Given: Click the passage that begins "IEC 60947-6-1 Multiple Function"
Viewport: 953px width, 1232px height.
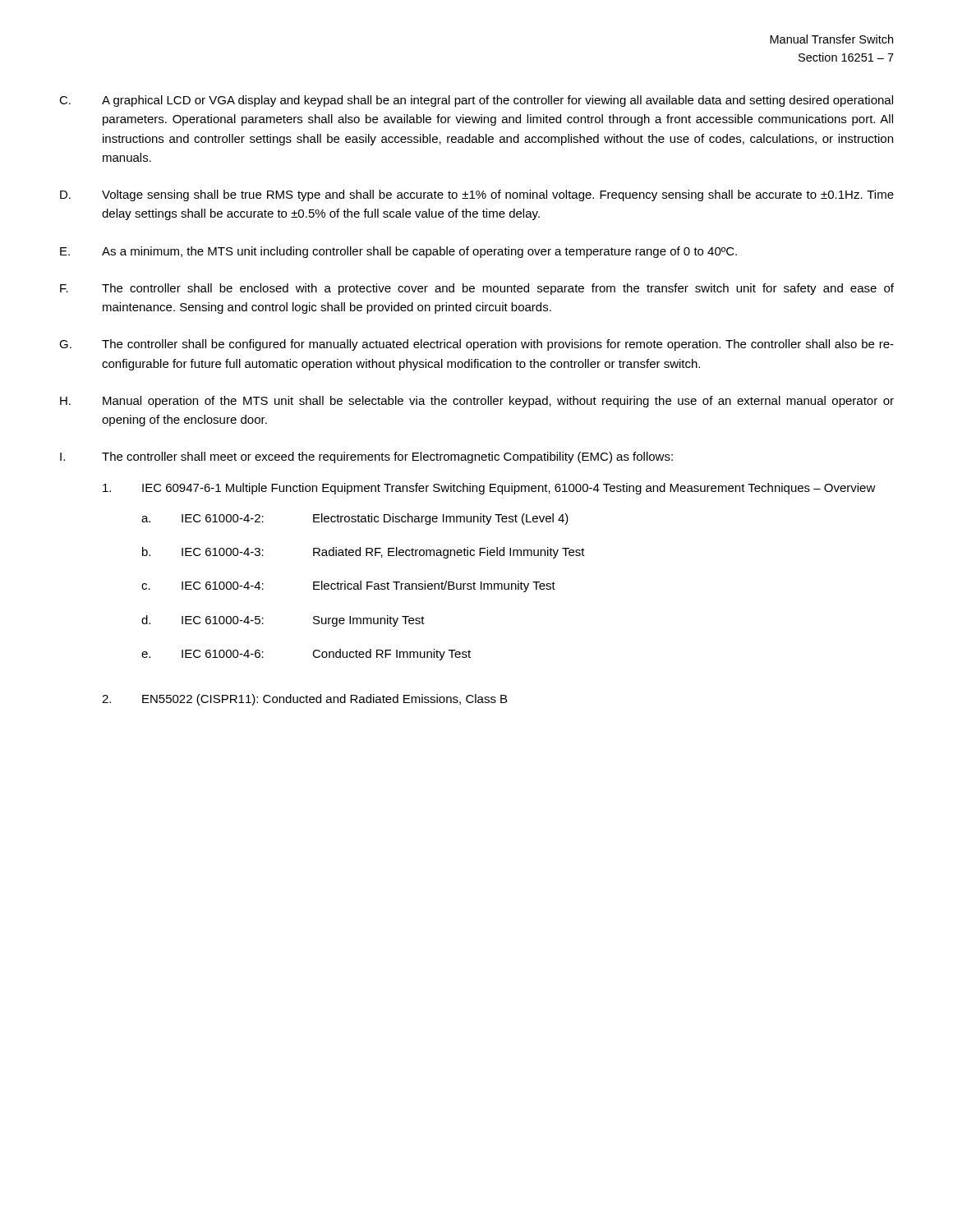Looking at the screenshot, I should coord(498,578).
